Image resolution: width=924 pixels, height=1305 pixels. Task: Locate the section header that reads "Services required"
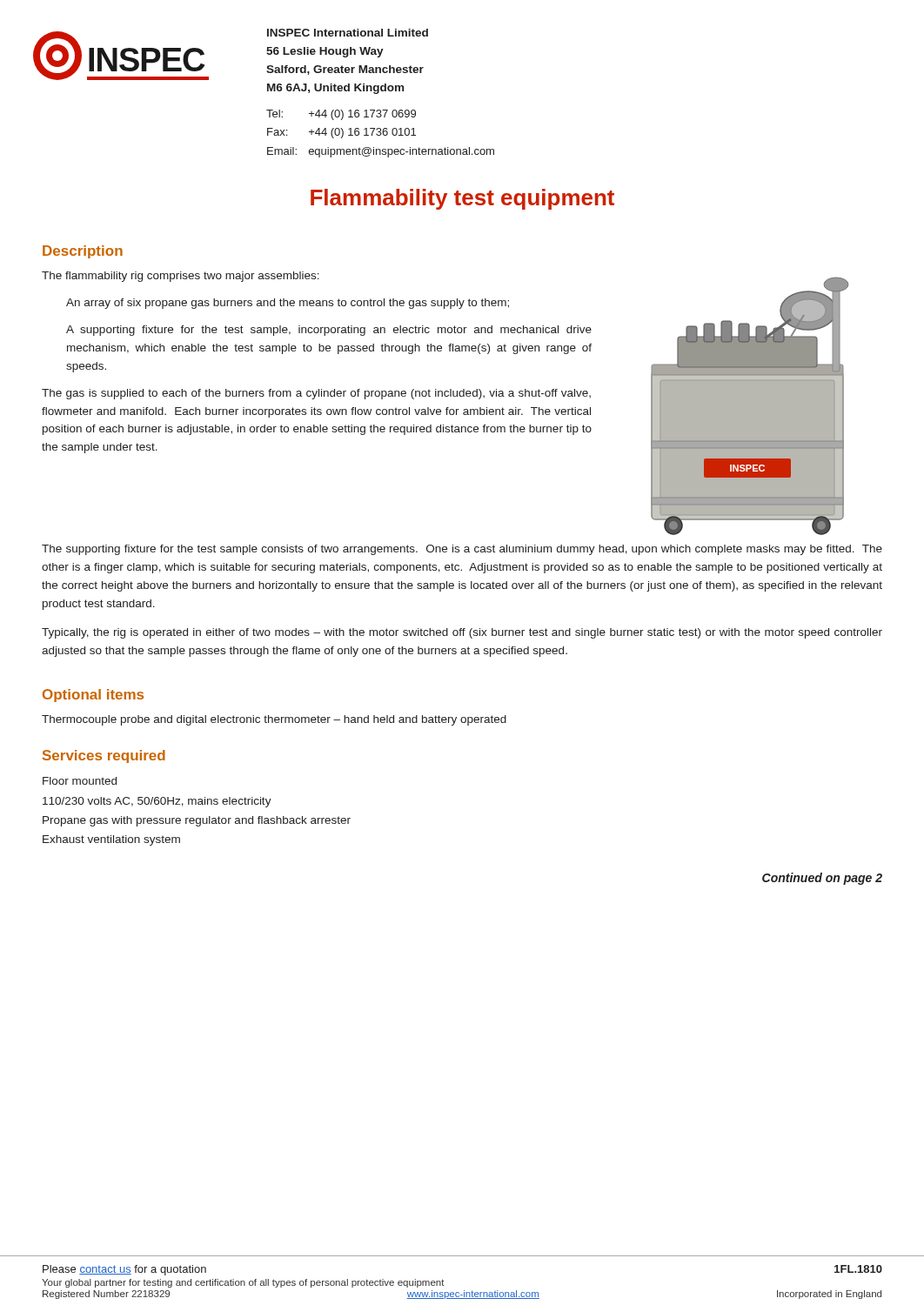pos(104,756)
